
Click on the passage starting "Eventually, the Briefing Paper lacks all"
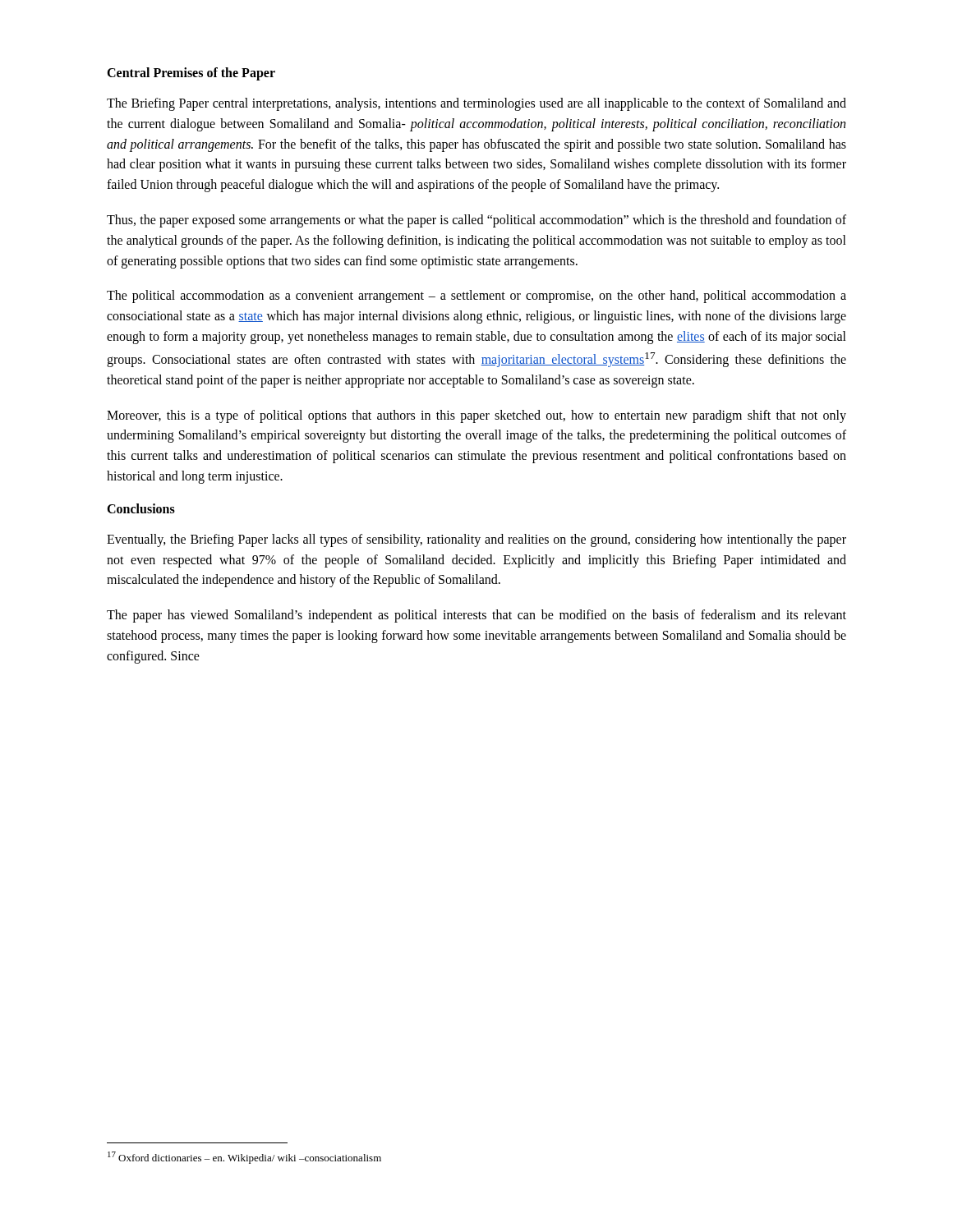476,559
